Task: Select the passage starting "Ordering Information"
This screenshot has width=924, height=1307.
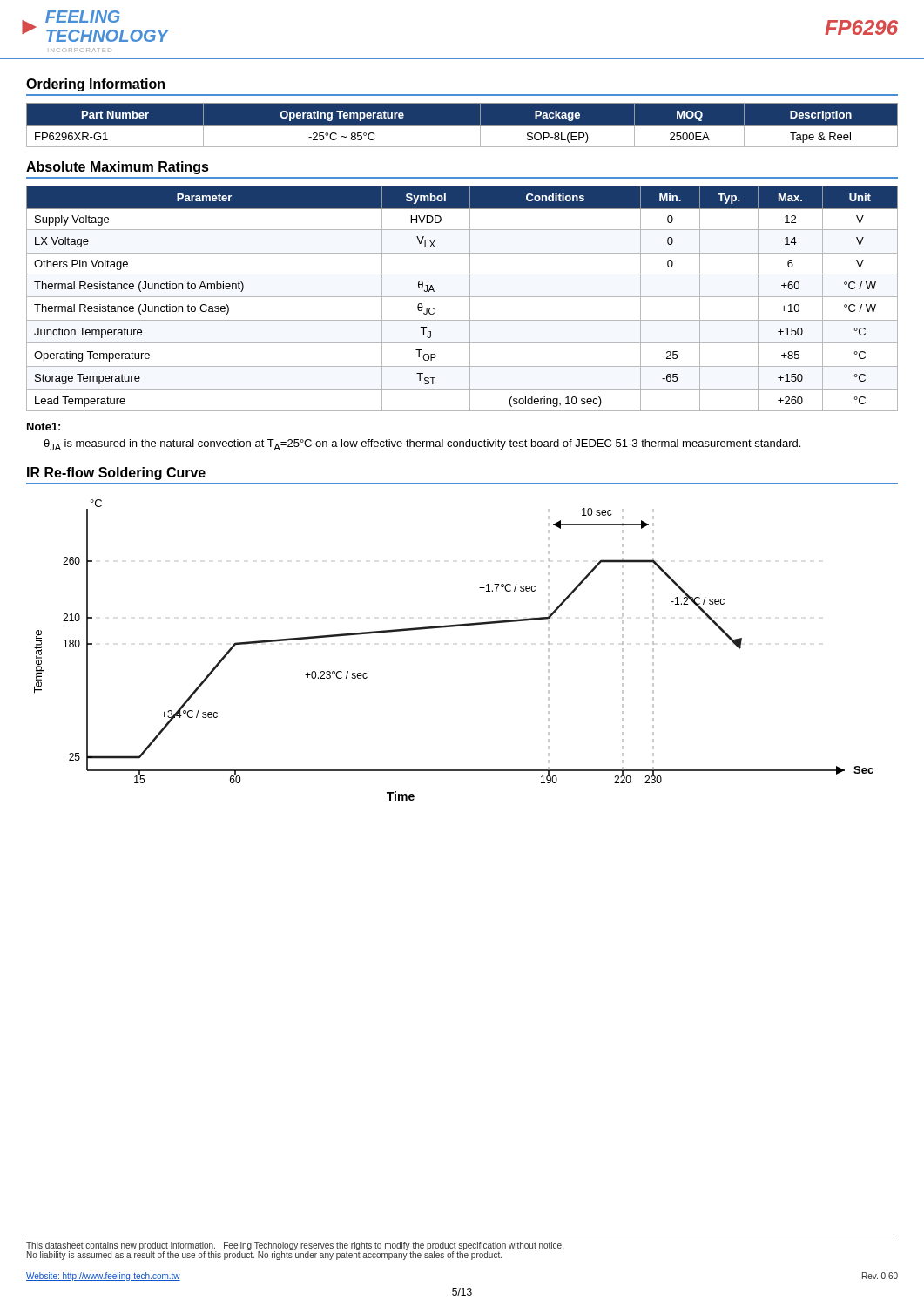Action: [96, 84]
